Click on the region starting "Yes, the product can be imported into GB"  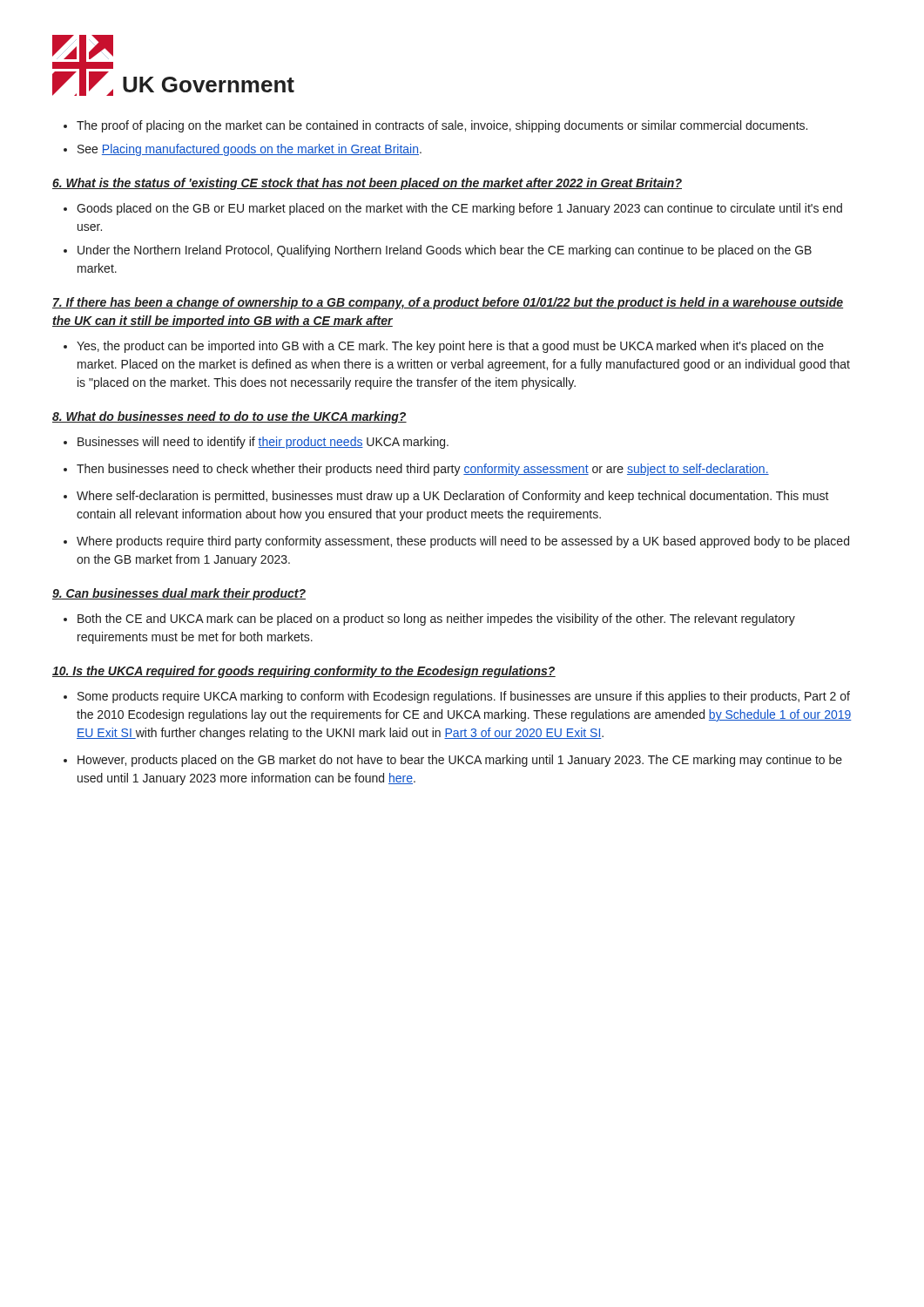click(x=453, y=365)
